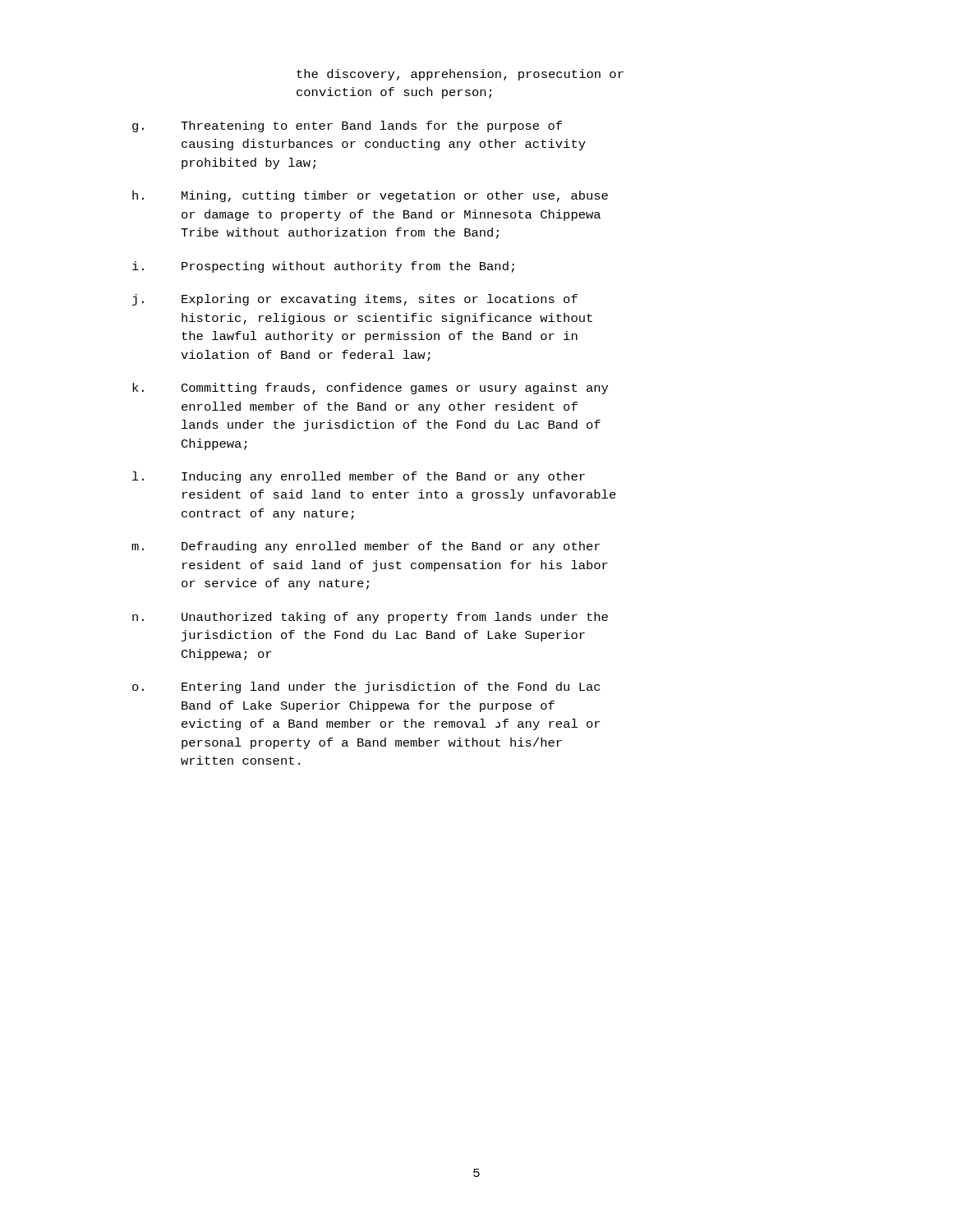Click on the list item that says "n. Unauthorized taking of any property from lands"
Viewport: 953px width, 1232px height.
pyautogui.click(x=501, y=636)
